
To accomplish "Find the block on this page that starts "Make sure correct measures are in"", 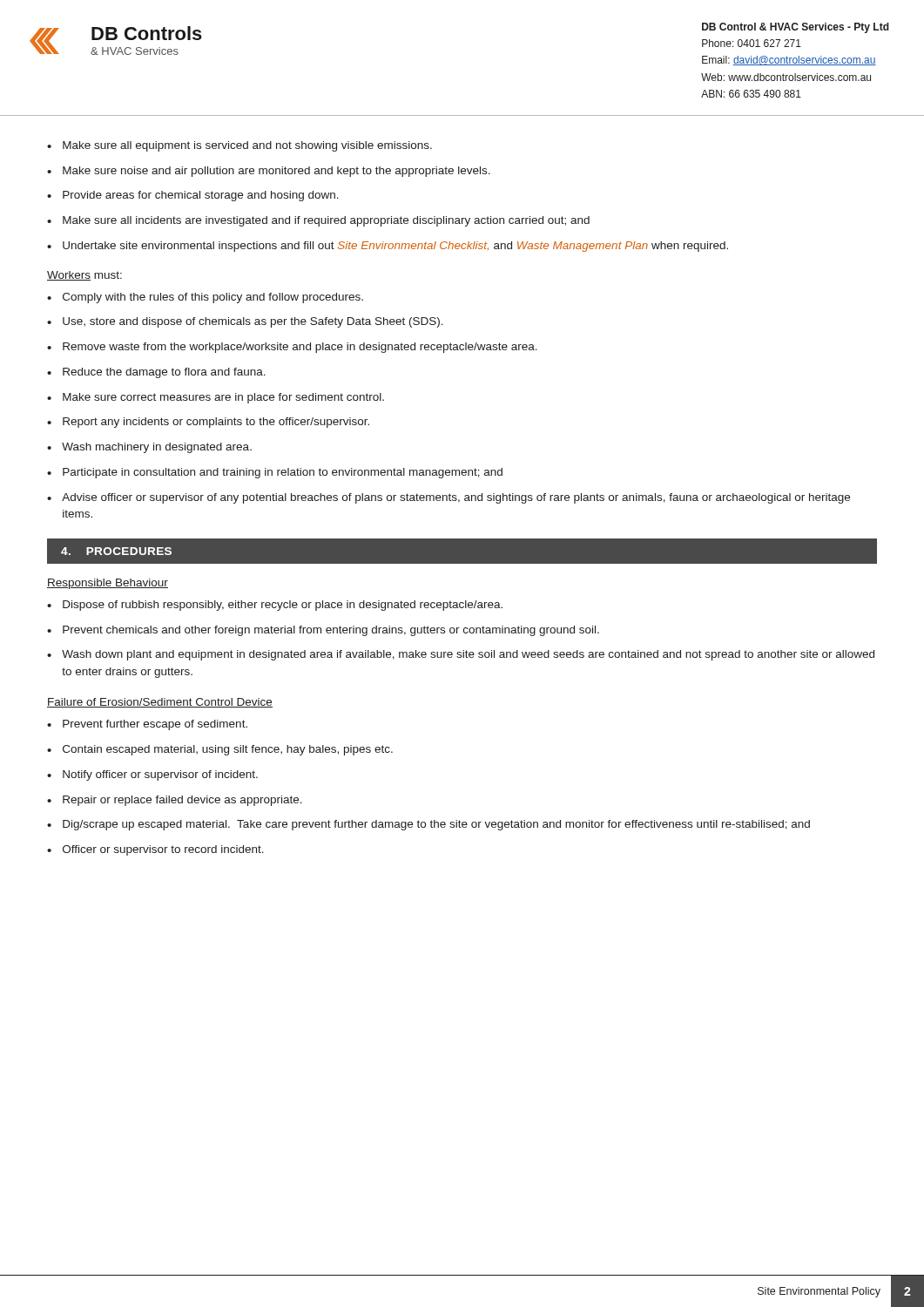I will [223, 397].
